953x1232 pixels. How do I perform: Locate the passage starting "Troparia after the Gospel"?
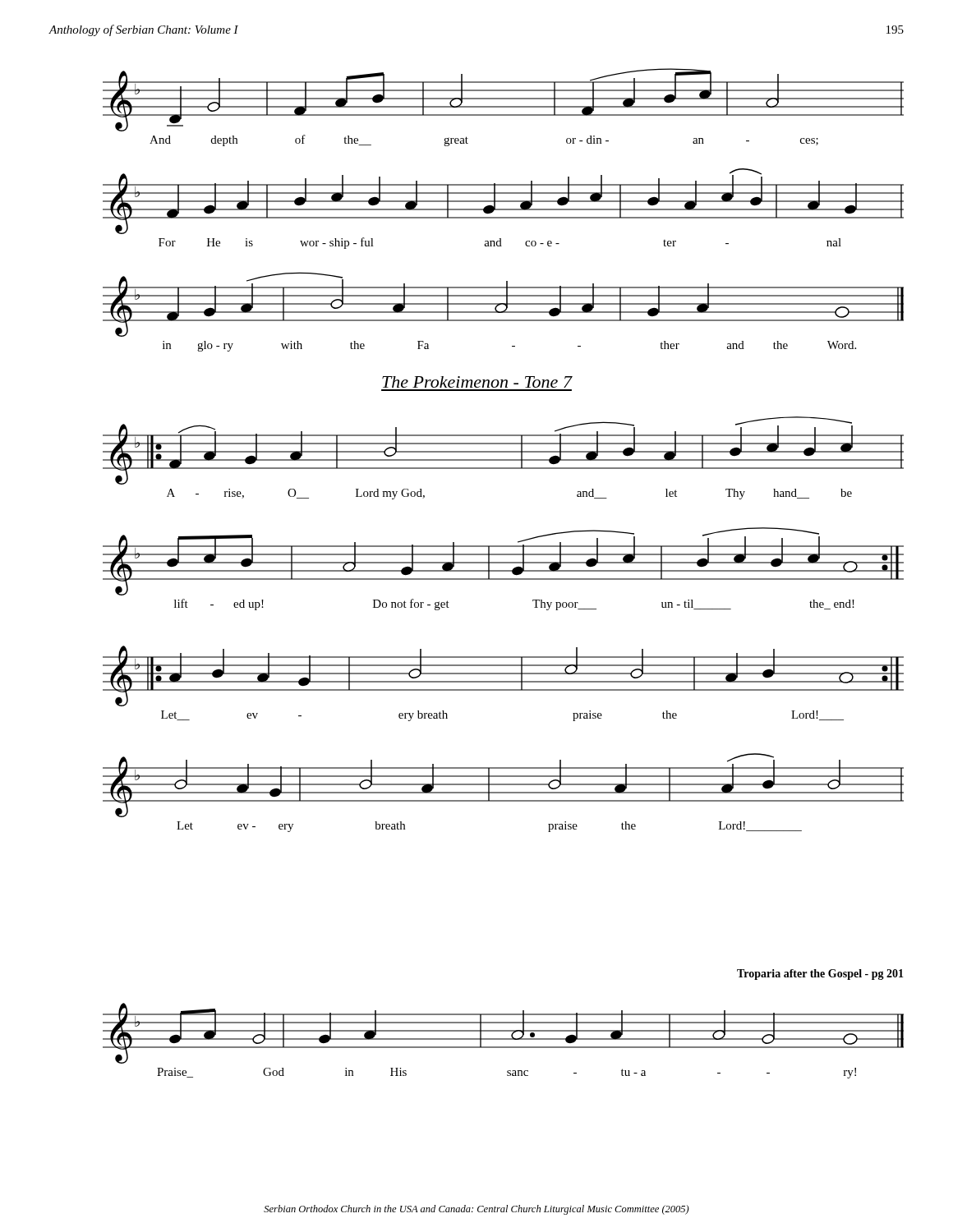tap(820, 974)
